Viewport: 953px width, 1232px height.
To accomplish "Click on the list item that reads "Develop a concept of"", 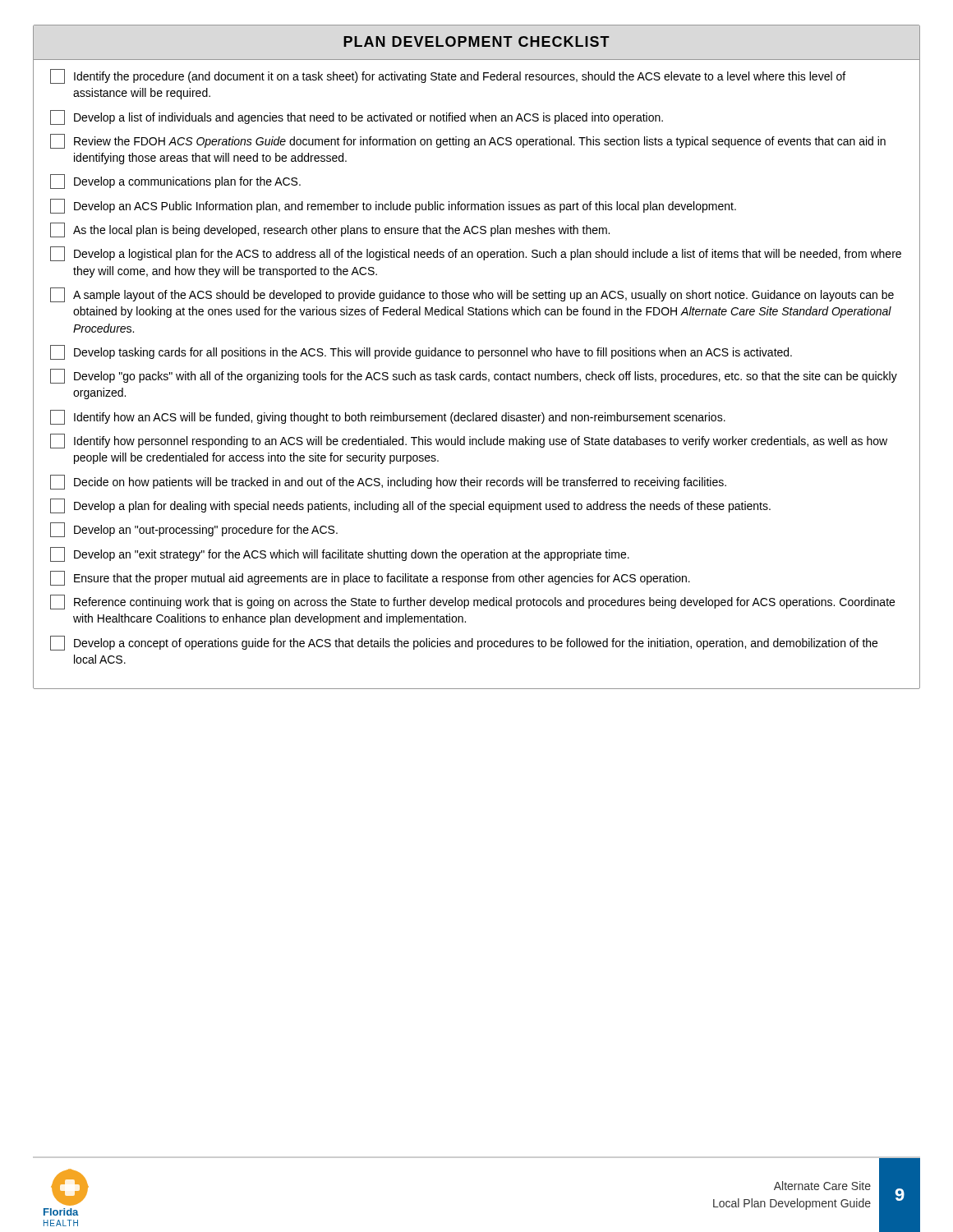I will (x=476, y=651).
